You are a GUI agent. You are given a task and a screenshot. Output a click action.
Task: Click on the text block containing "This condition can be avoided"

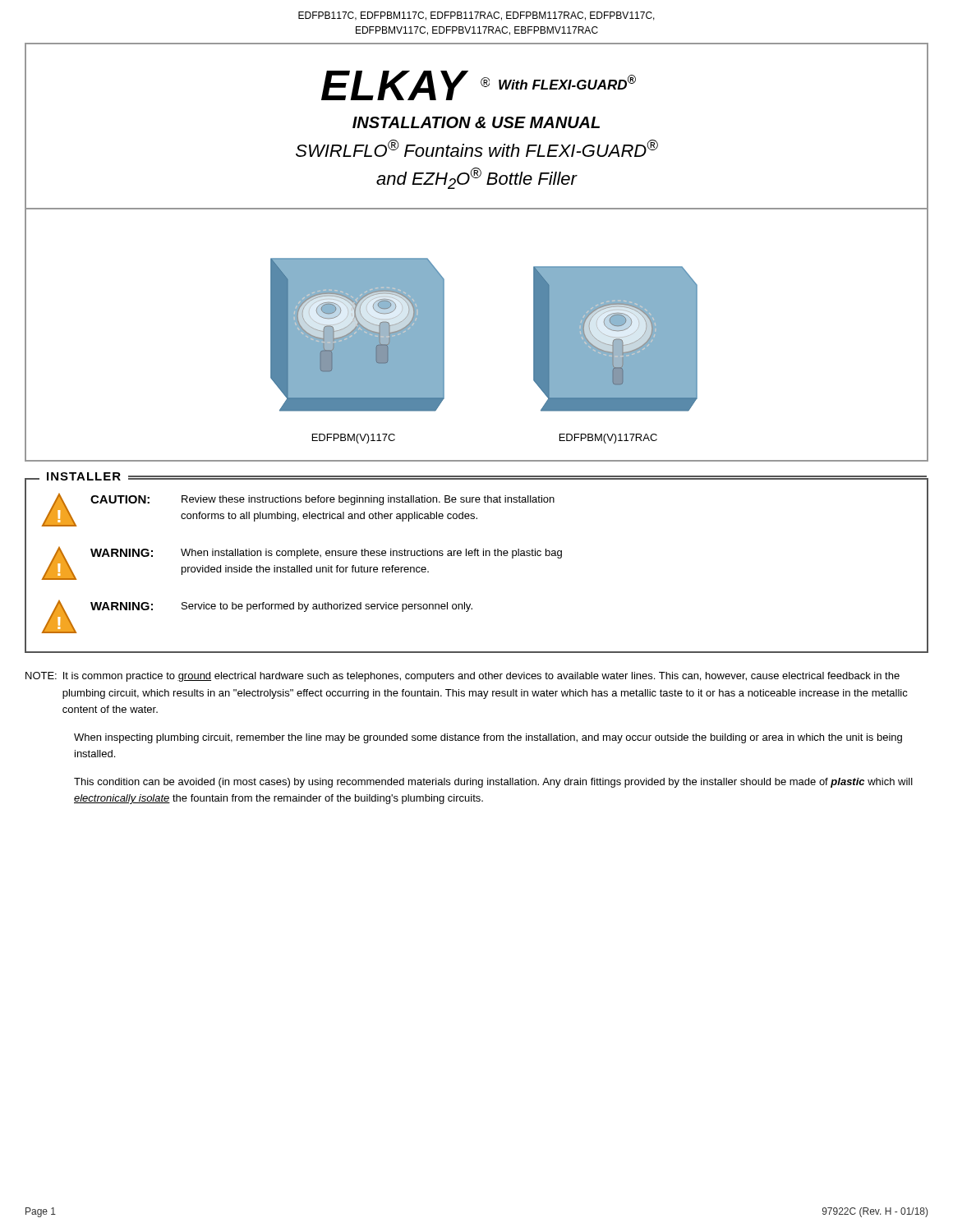point(493,790)
